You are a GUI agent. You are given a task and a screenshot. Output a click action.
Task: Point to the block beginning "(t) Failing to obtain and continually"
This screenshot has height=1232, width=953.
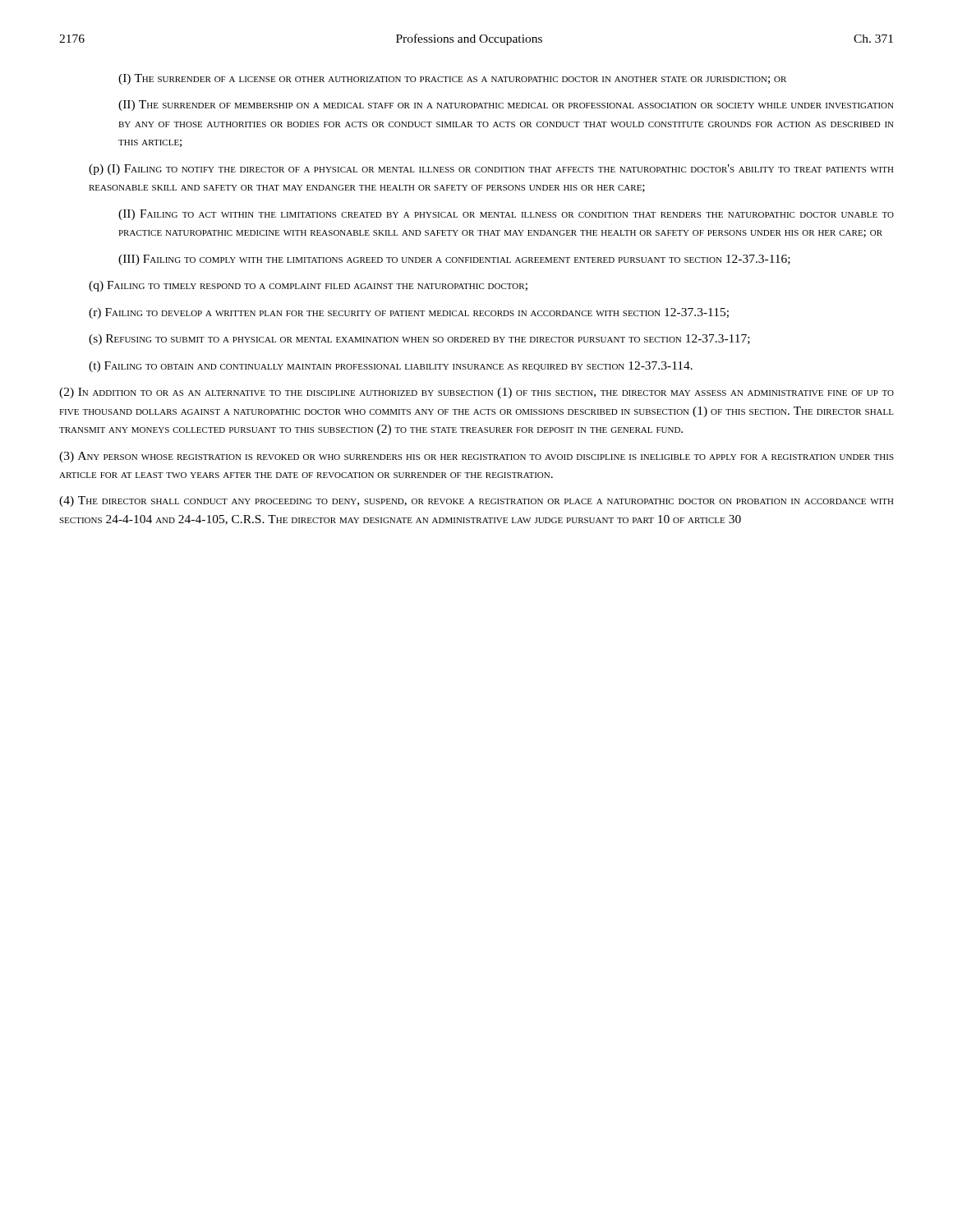[x=491, y=365]
